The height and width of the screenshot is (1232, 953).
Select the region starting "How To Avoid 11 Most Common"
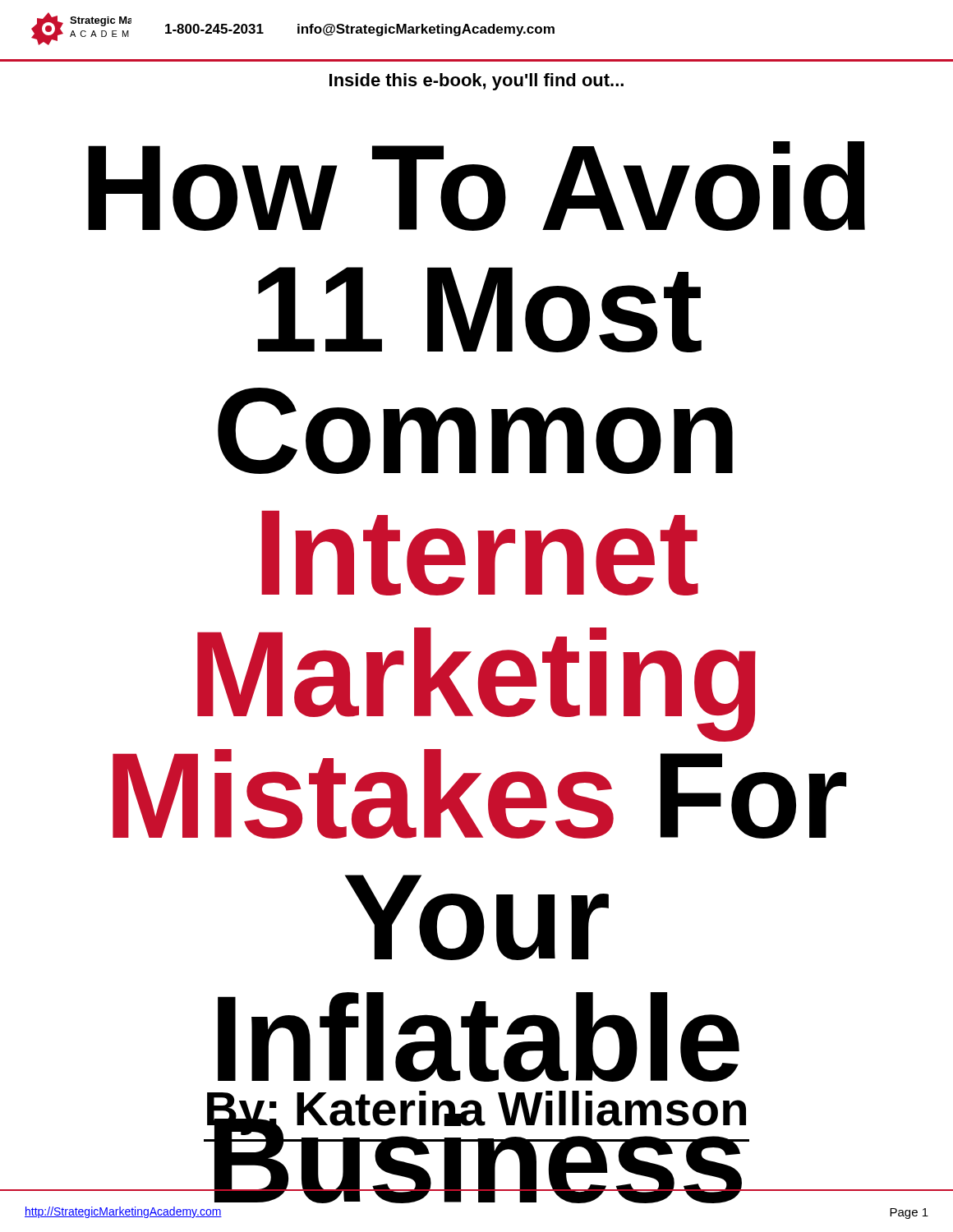(x=476, y=674)
